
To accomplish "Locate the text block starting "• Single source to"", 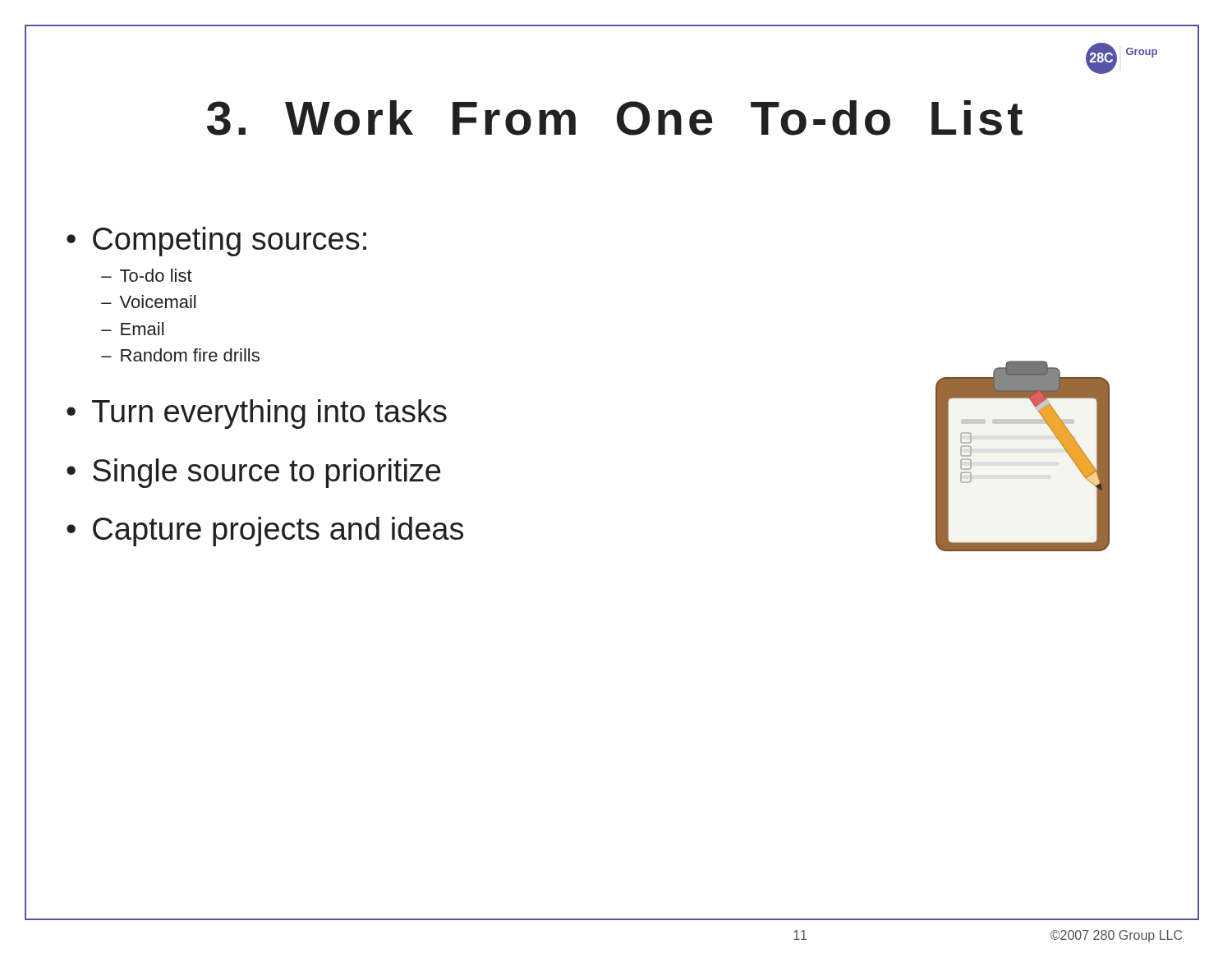I will coord(254,471).
